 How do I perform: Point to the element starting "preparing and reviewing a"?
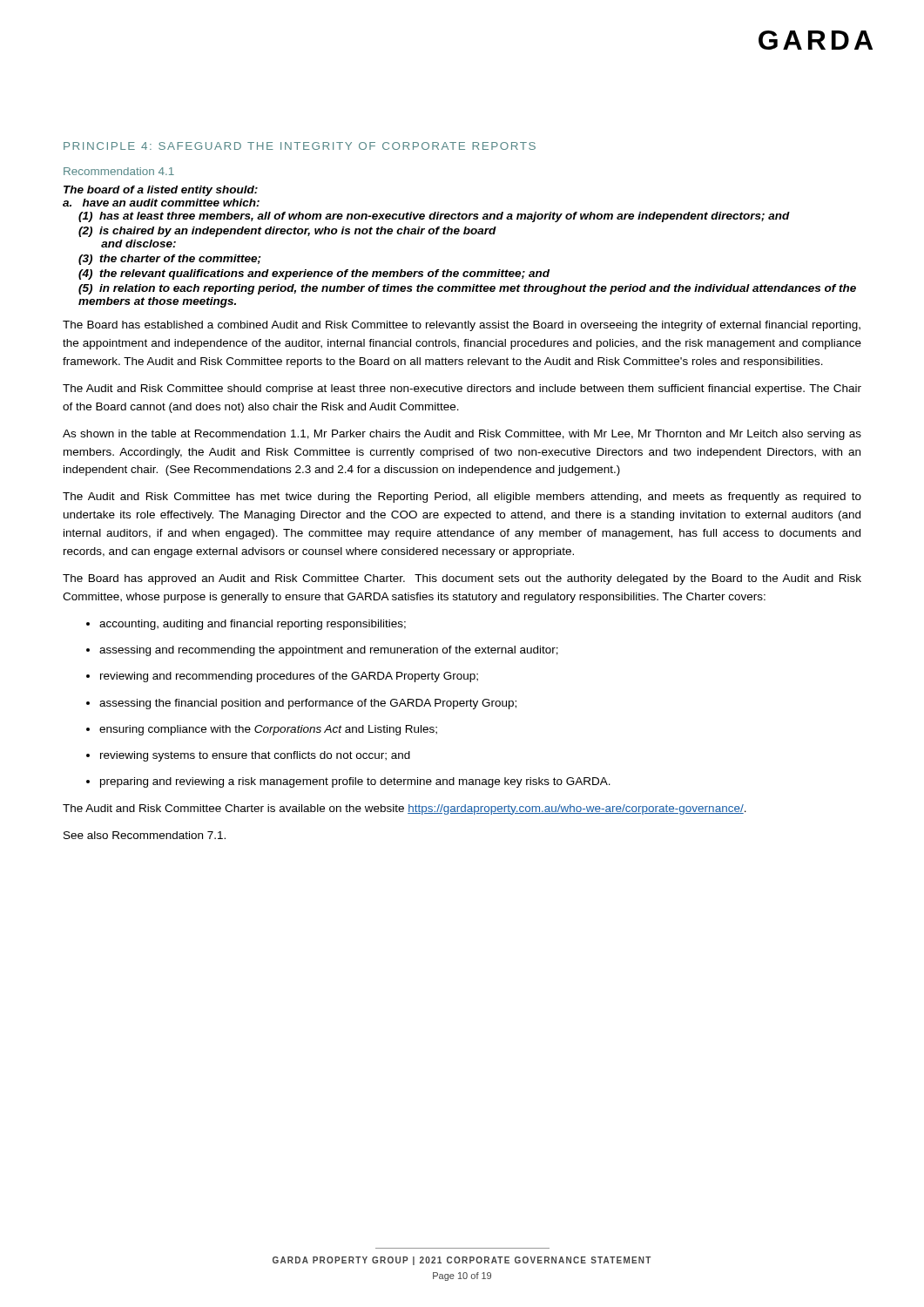click(468, 782)
